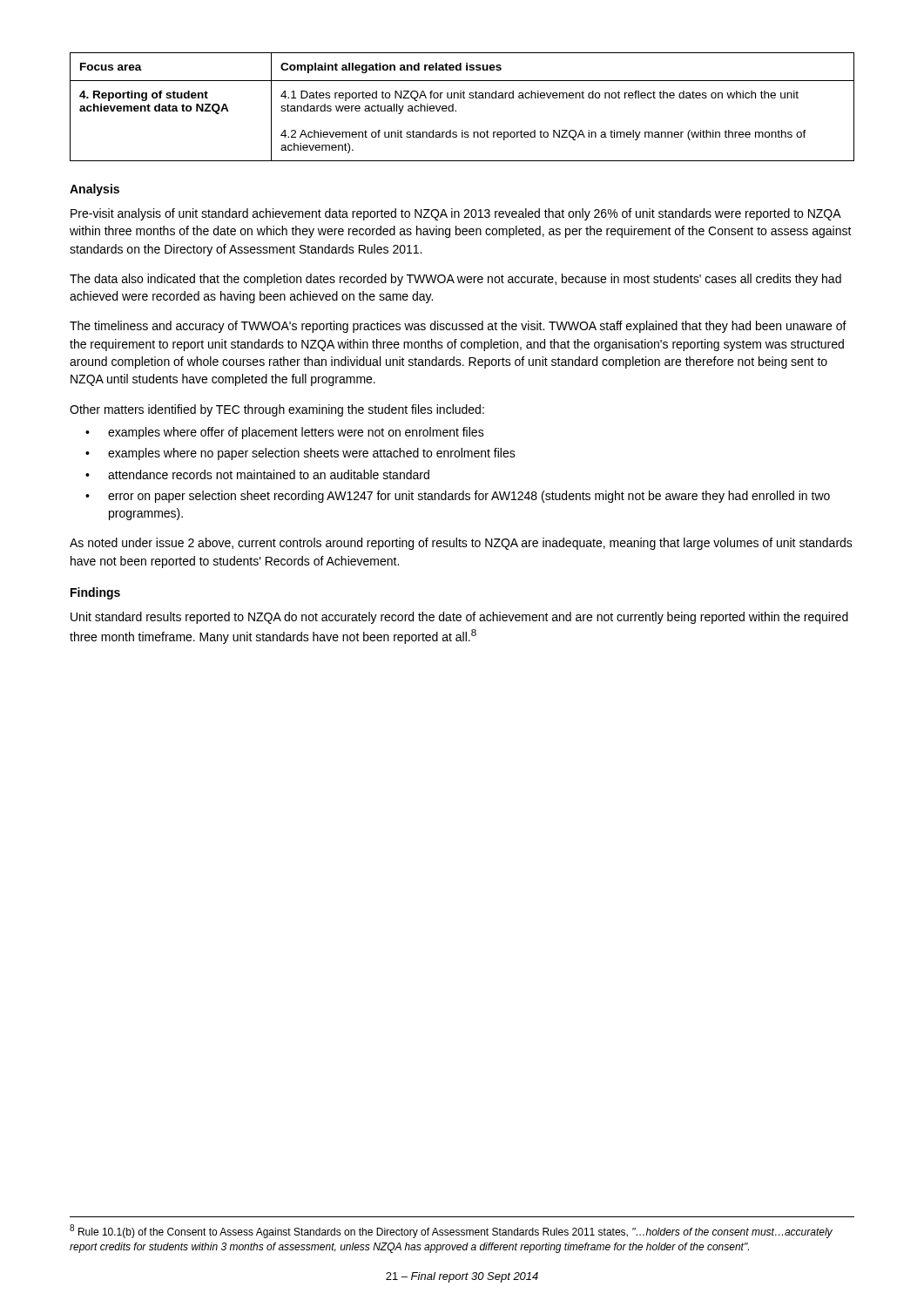The width and height of the screenshot is (924, 1307).
Task: Find the block on this page that starts "Pre-visit analysis of unit standard achievement data reported"
Action: point(460,231)
